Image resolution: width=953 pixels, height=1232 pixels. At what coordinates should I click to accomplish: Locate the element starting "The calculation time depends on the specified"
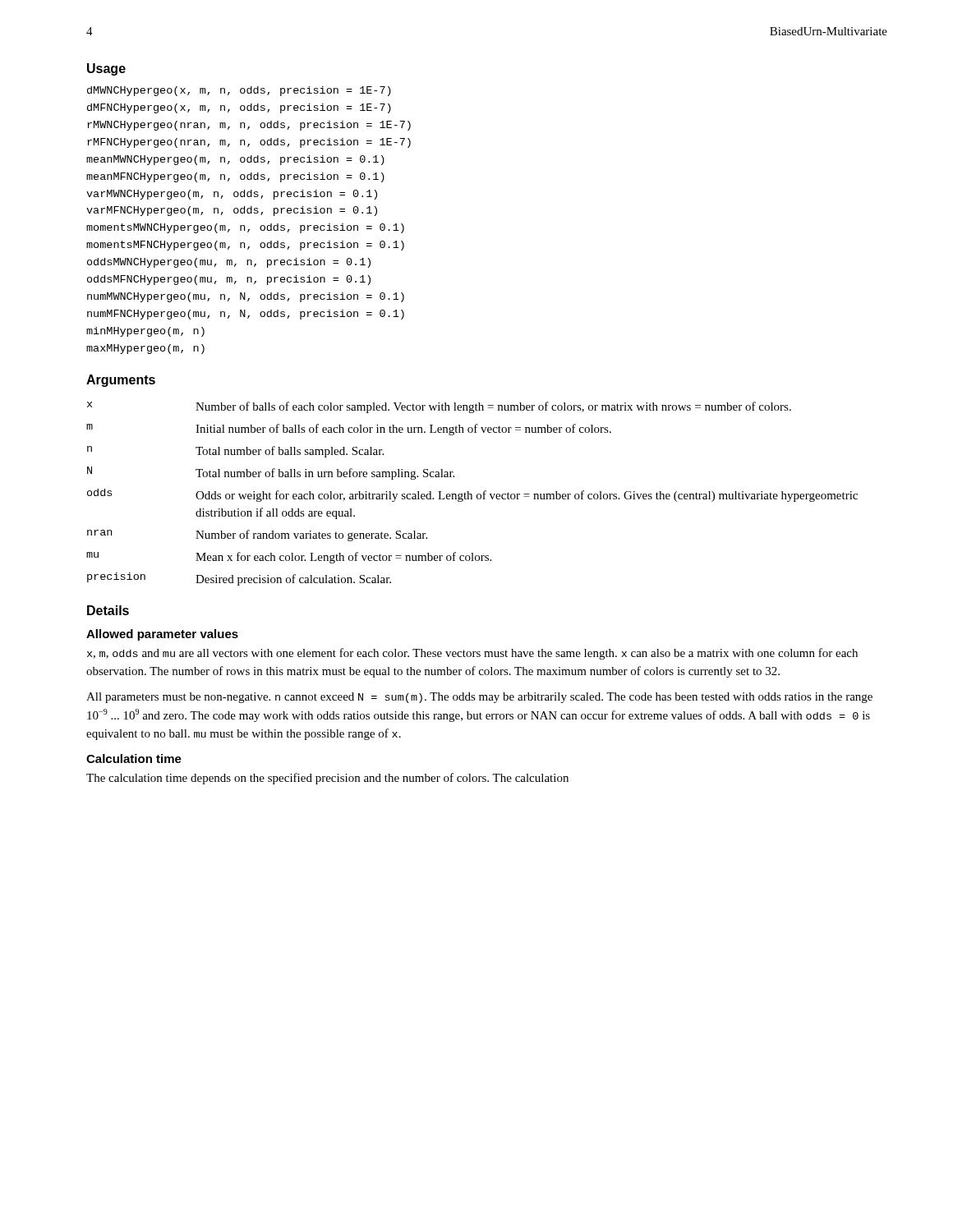point(328,777)
